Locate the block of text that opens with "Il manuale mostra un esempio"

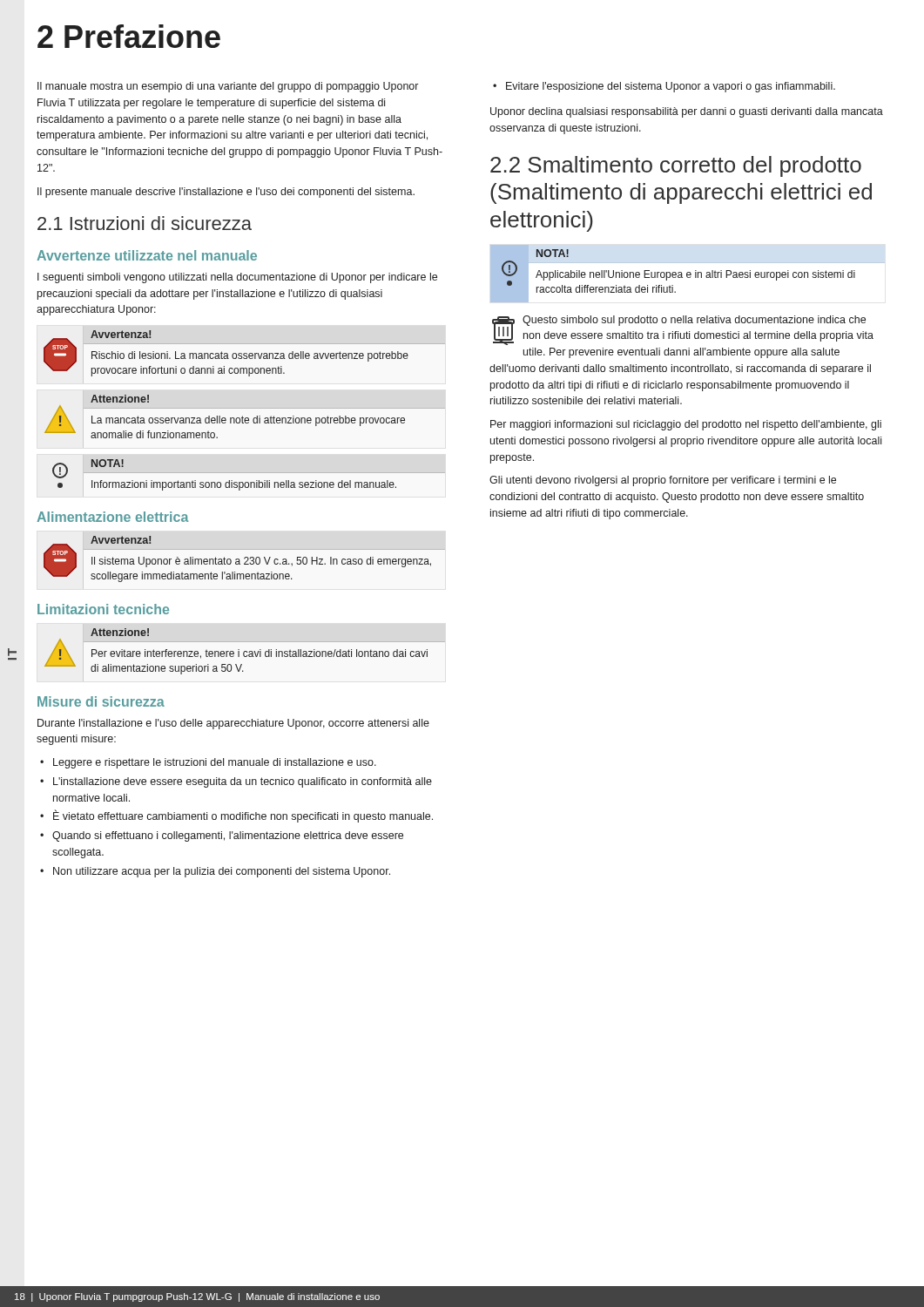click(x=240, y=127)
